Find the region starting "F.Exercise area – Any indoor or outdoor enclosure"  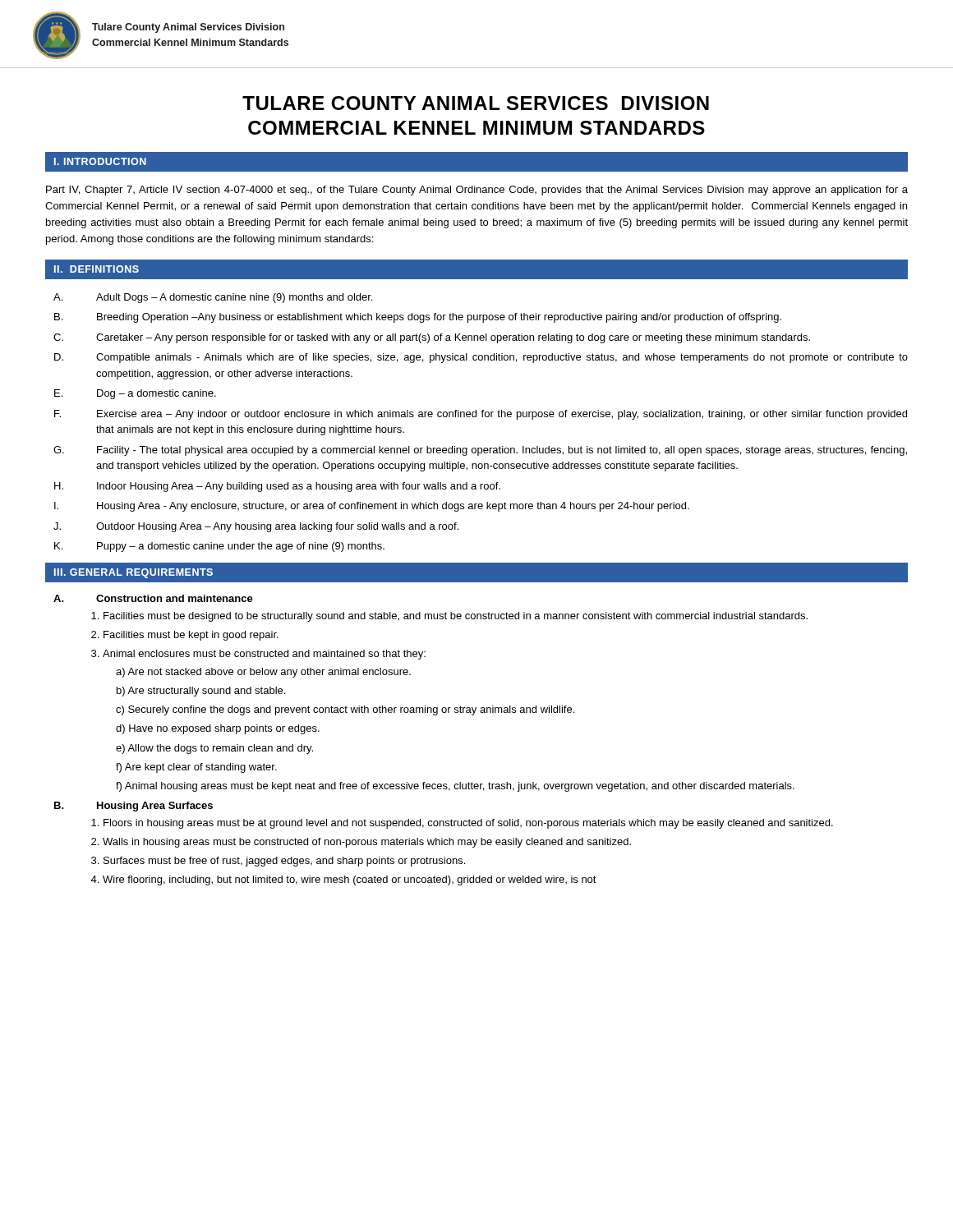(x=476, y=421)
